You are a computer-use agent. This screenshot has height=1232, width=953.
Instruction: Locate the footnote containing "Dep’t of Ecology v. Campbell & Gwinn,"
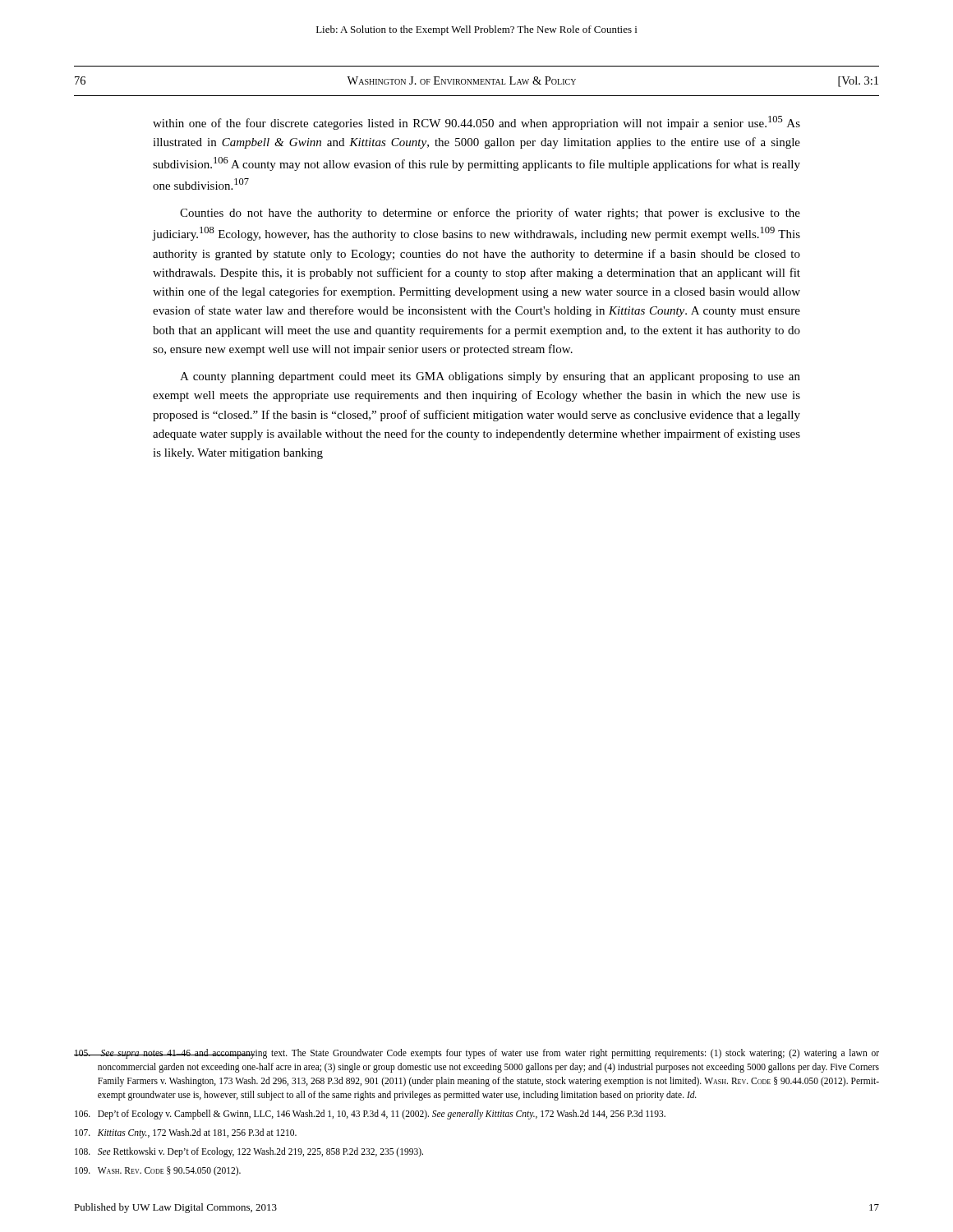pyautogui.click(x=370, y=1114)
